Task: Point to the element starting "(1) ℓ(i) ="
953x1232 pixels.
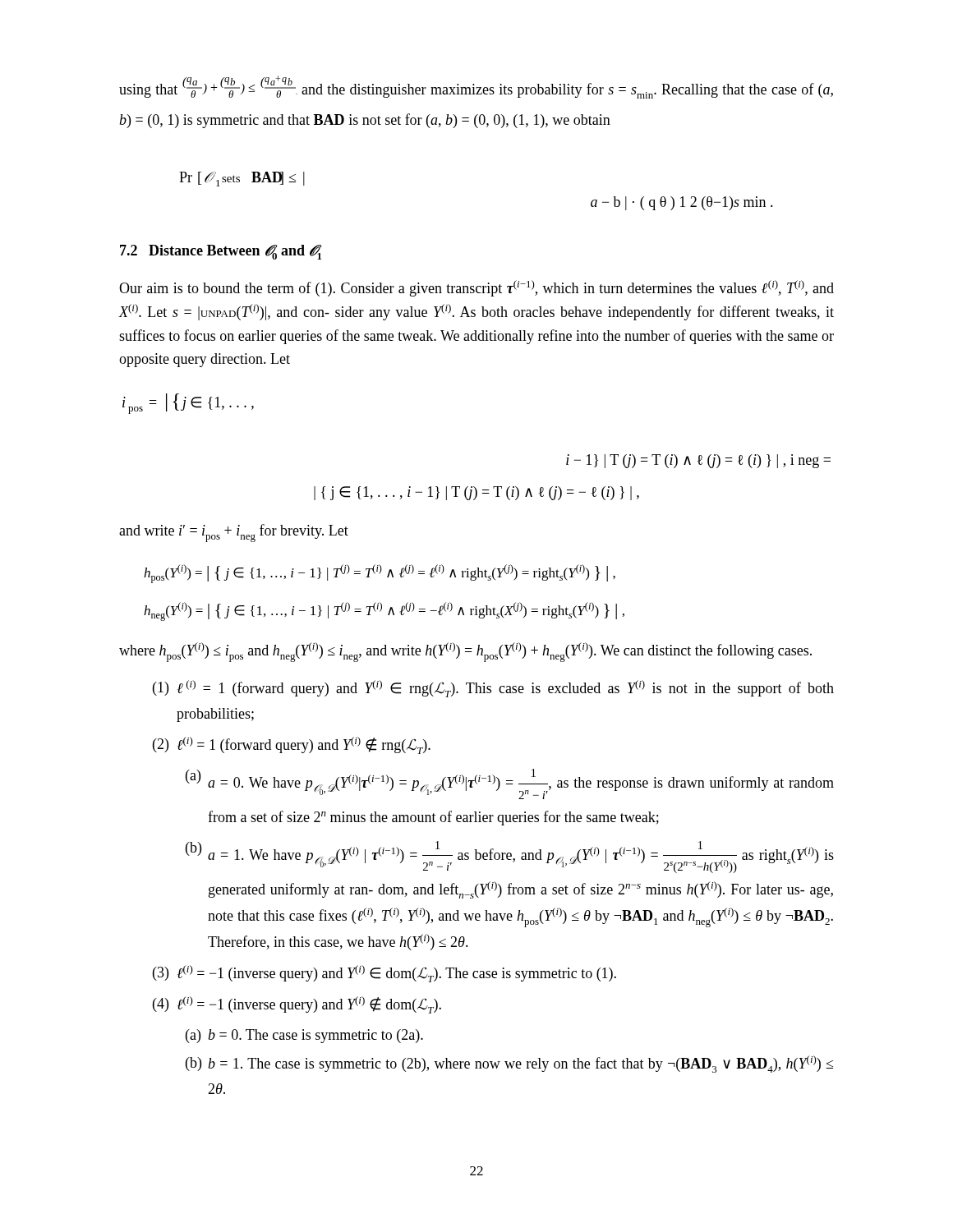Action: pyautogui.click(x=493, y=701)
